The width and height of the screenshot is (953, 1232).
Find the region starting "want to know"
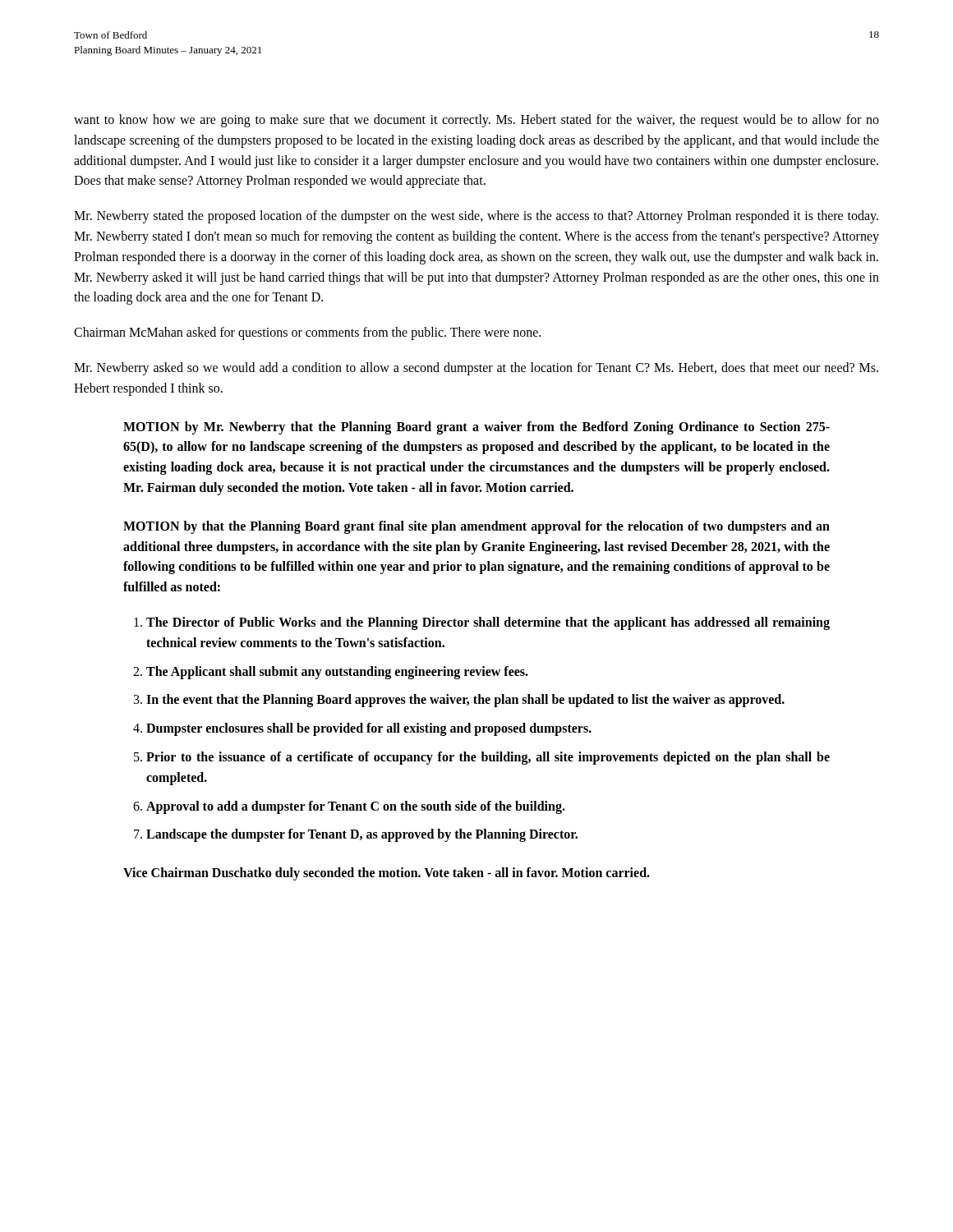point(476,151)
